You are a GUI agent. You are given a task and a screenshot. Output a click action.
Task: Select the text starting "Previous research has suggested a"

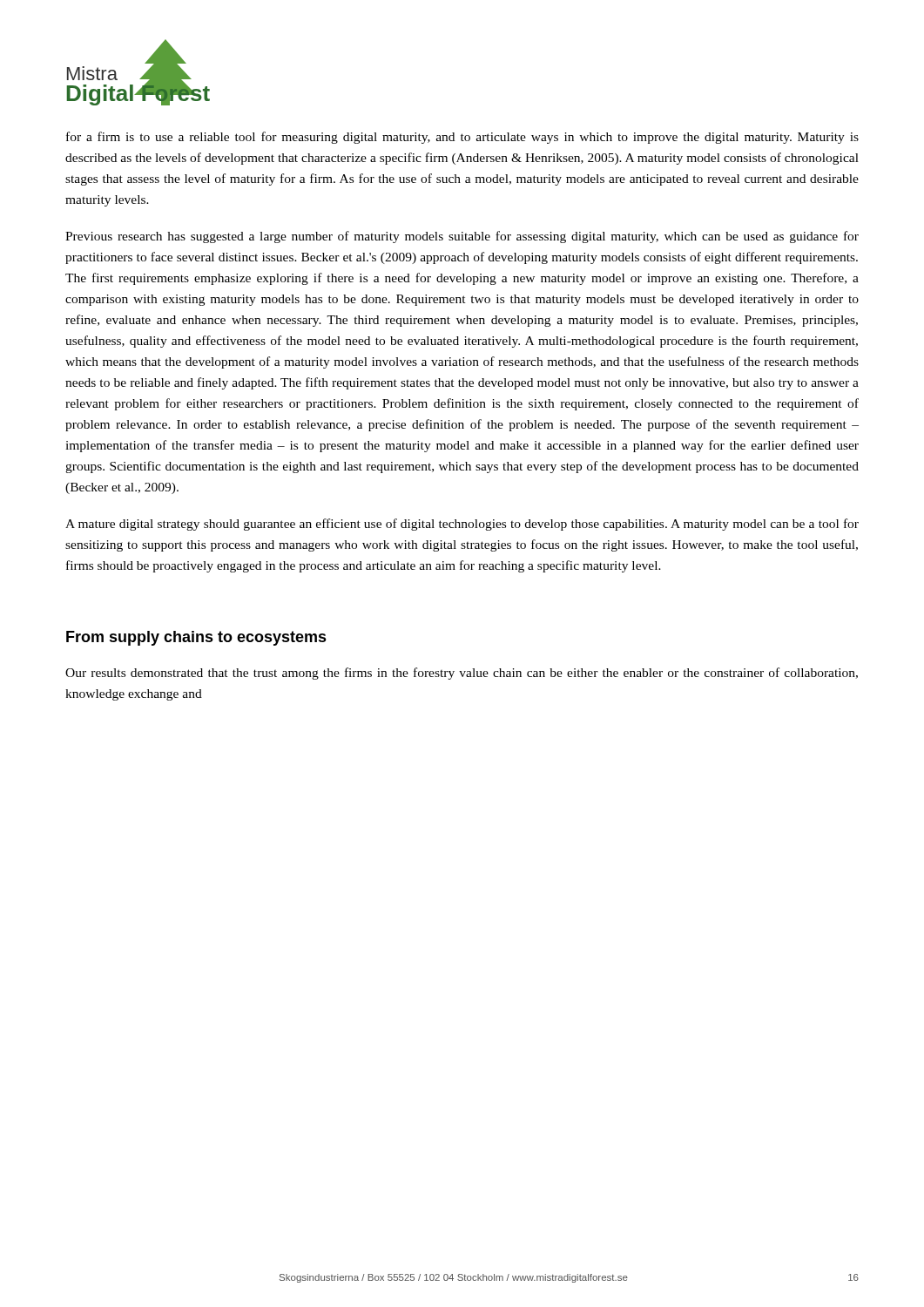pyautogui.click(x=462, y=362)
